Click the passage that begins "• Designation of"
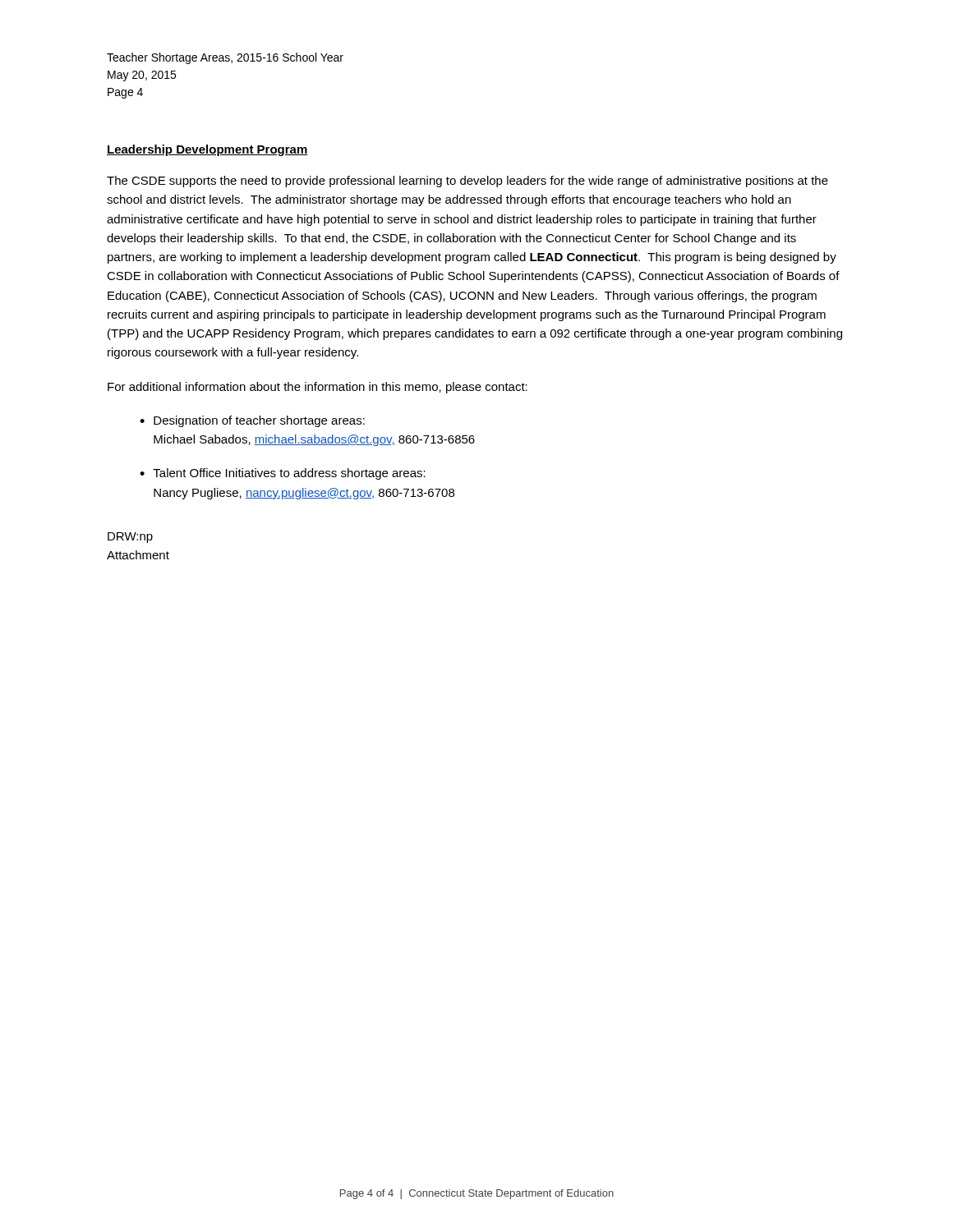953x1232 pixels. [252, 421]
